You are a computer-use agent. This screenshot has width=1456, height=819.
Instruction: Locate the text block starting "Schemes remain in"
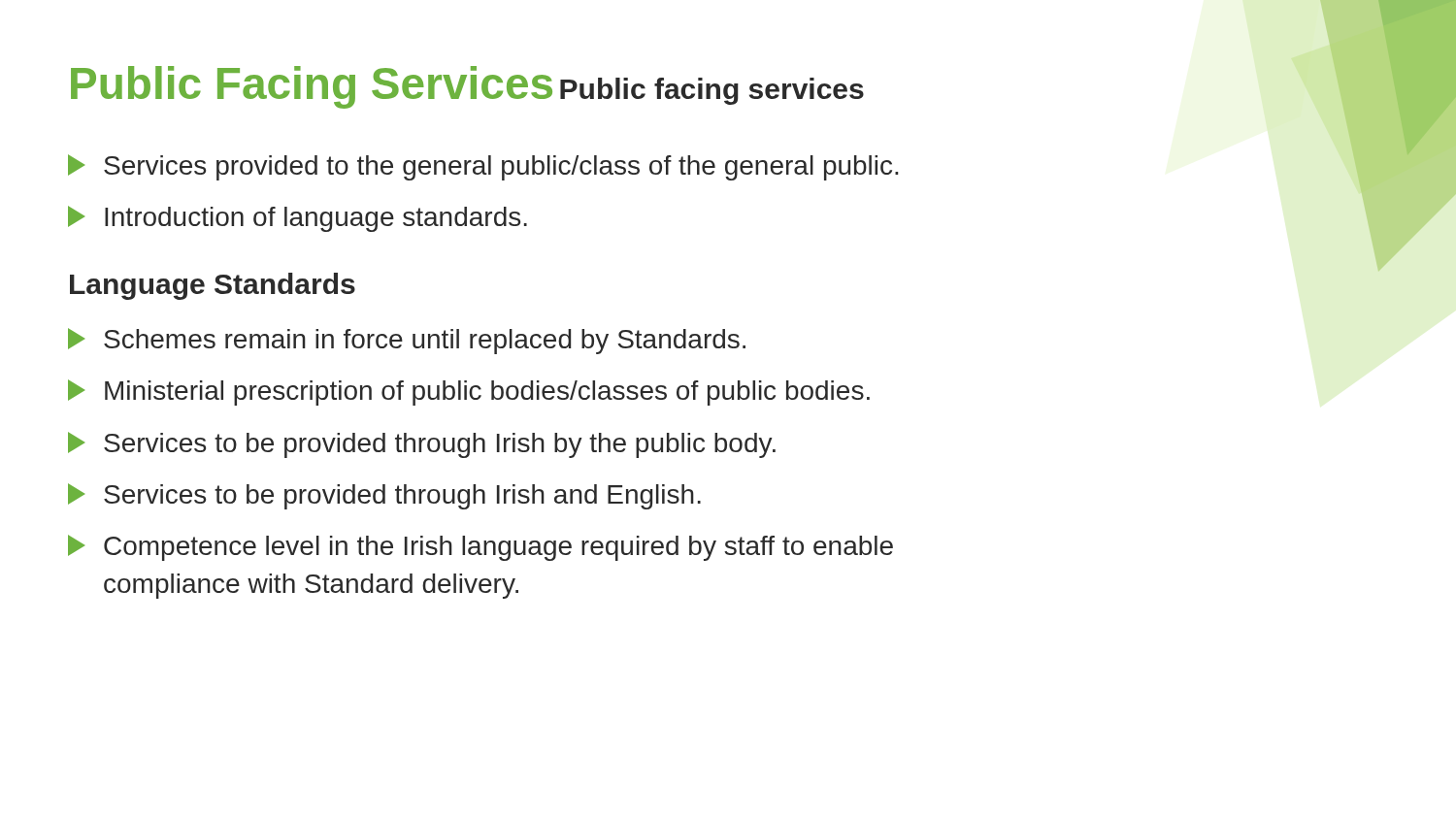(578, 339)
